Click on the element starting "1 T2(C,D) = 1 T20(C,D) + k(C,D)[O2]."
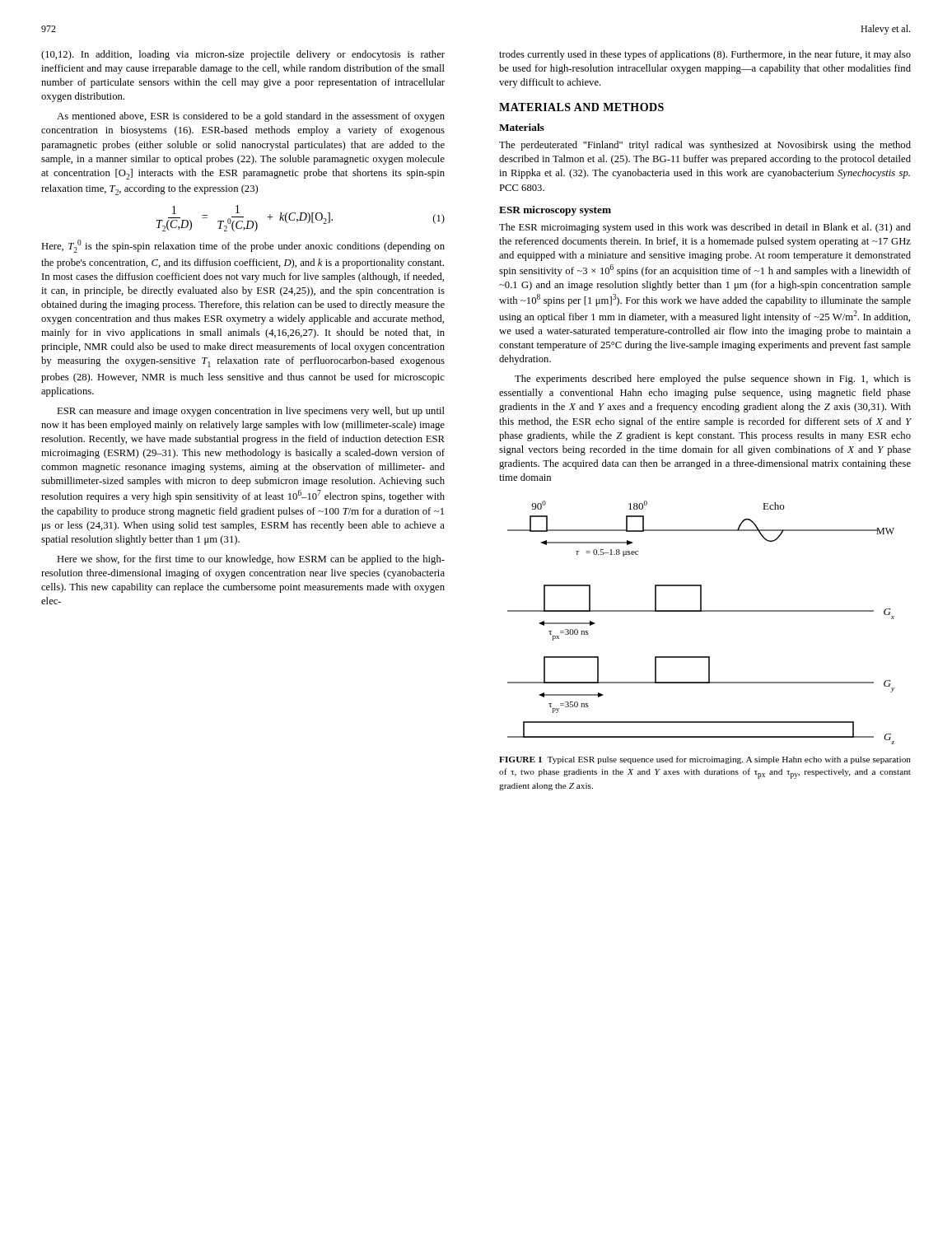Screen dimensions: 1235x952 (298, 218)
